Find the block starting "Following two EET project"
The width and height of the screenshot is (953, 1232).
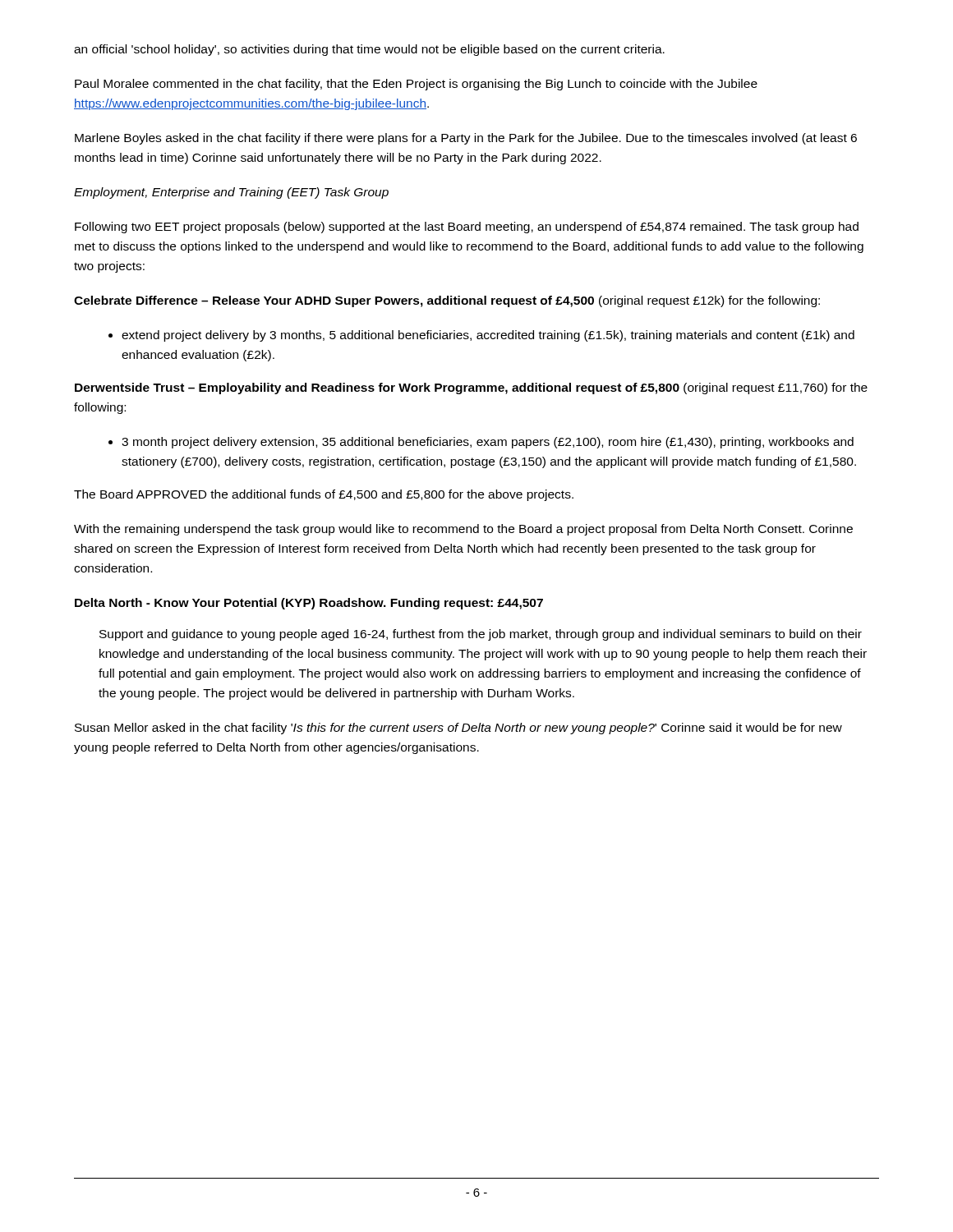coord(469,246)
